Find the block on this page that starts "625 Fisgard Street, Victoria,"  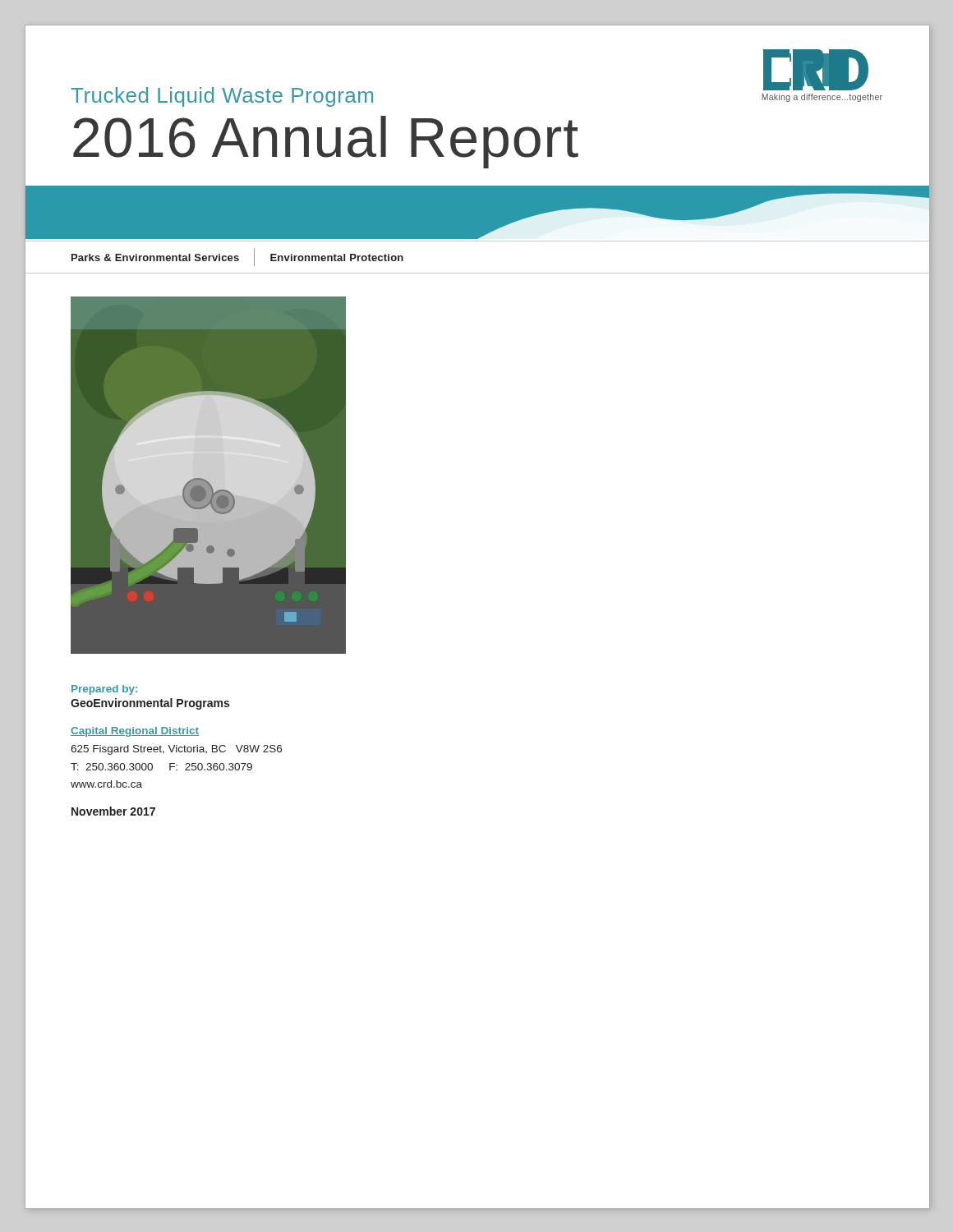(177, 766)
